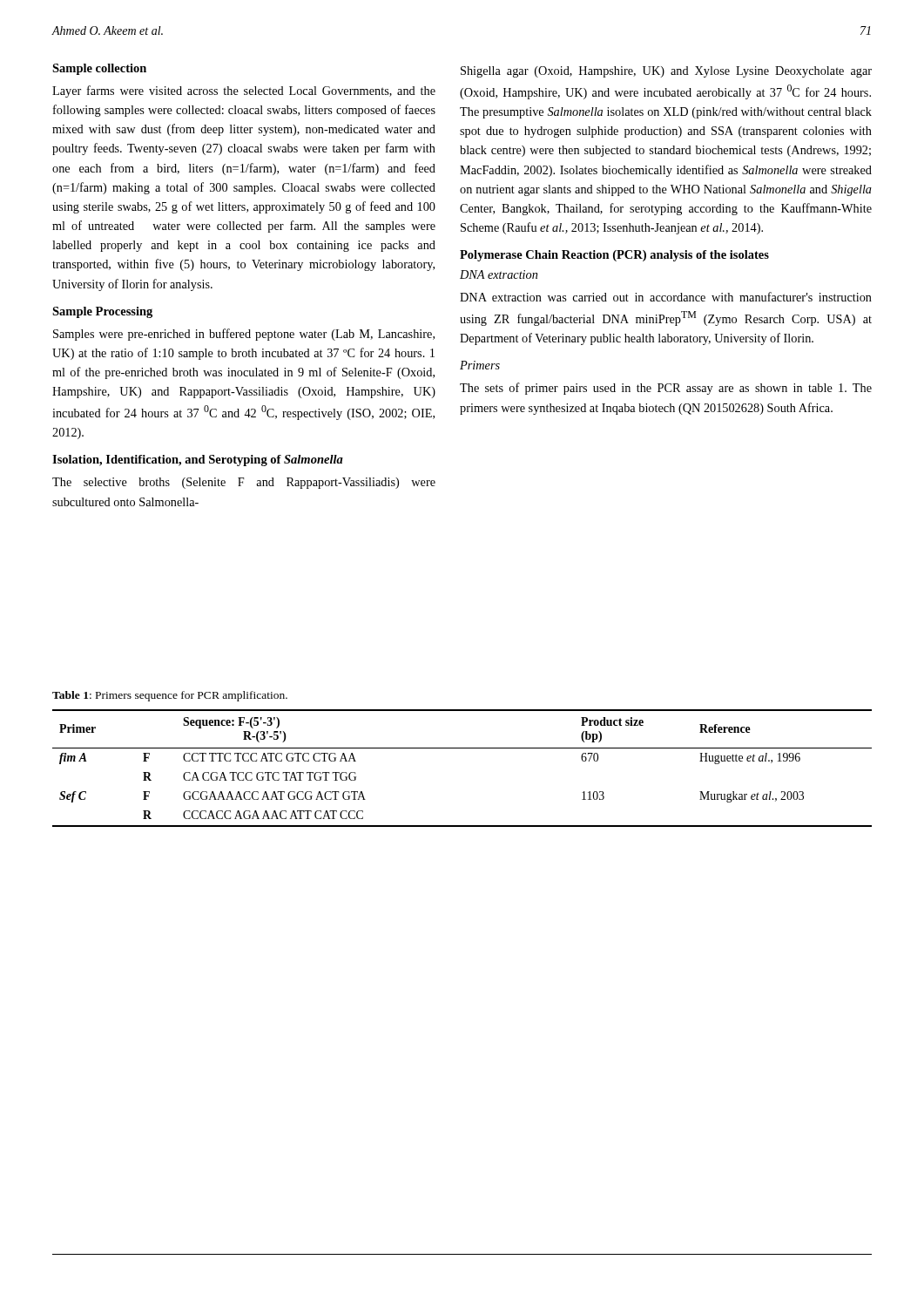Locate the text "Sample Processing"
Image resolution: width=924 pixels, height=1307 pixels.
pos(102,311)
